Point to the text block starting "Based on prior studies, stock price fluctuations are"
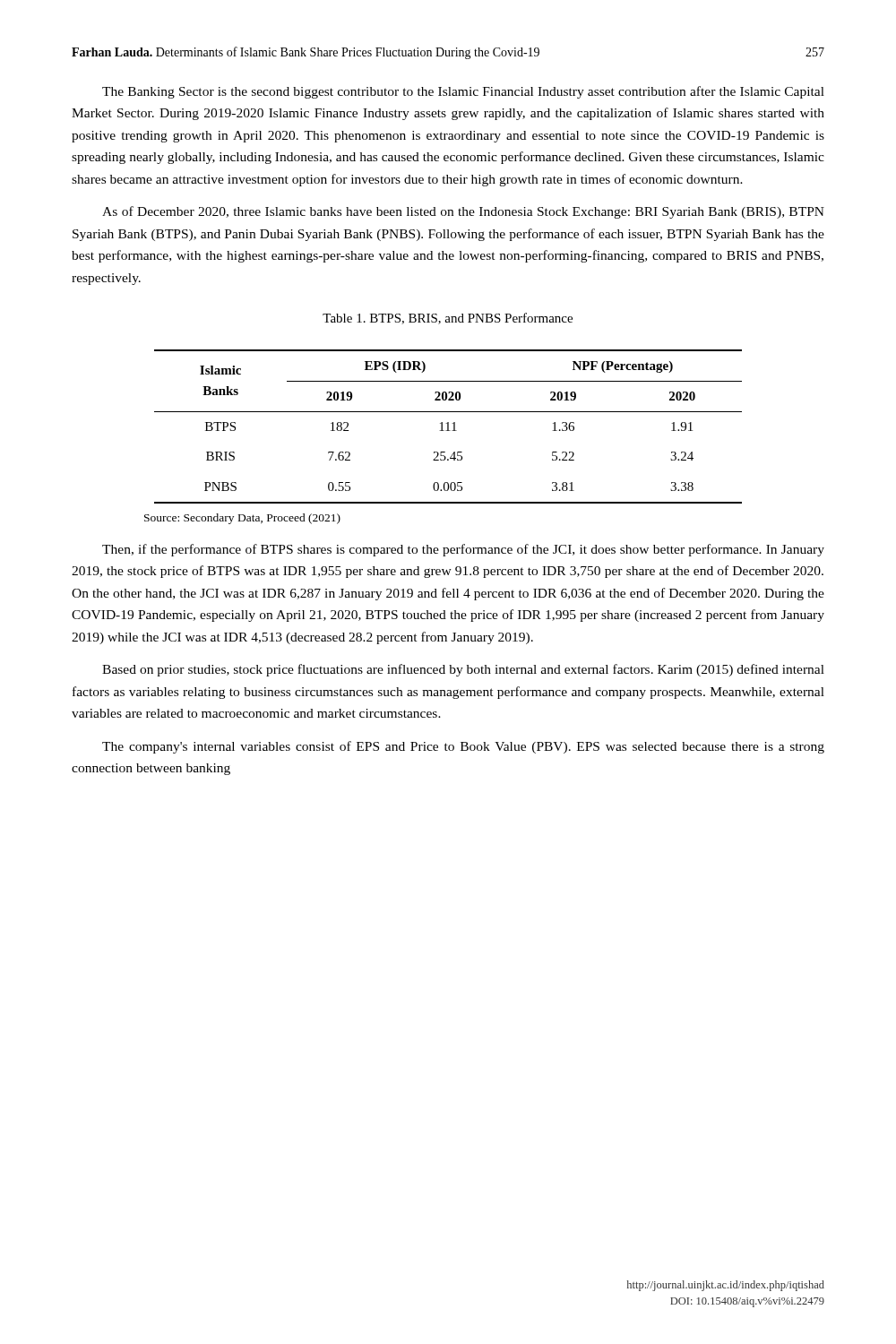The image size is (896, 1344). (x=448, y=691)
